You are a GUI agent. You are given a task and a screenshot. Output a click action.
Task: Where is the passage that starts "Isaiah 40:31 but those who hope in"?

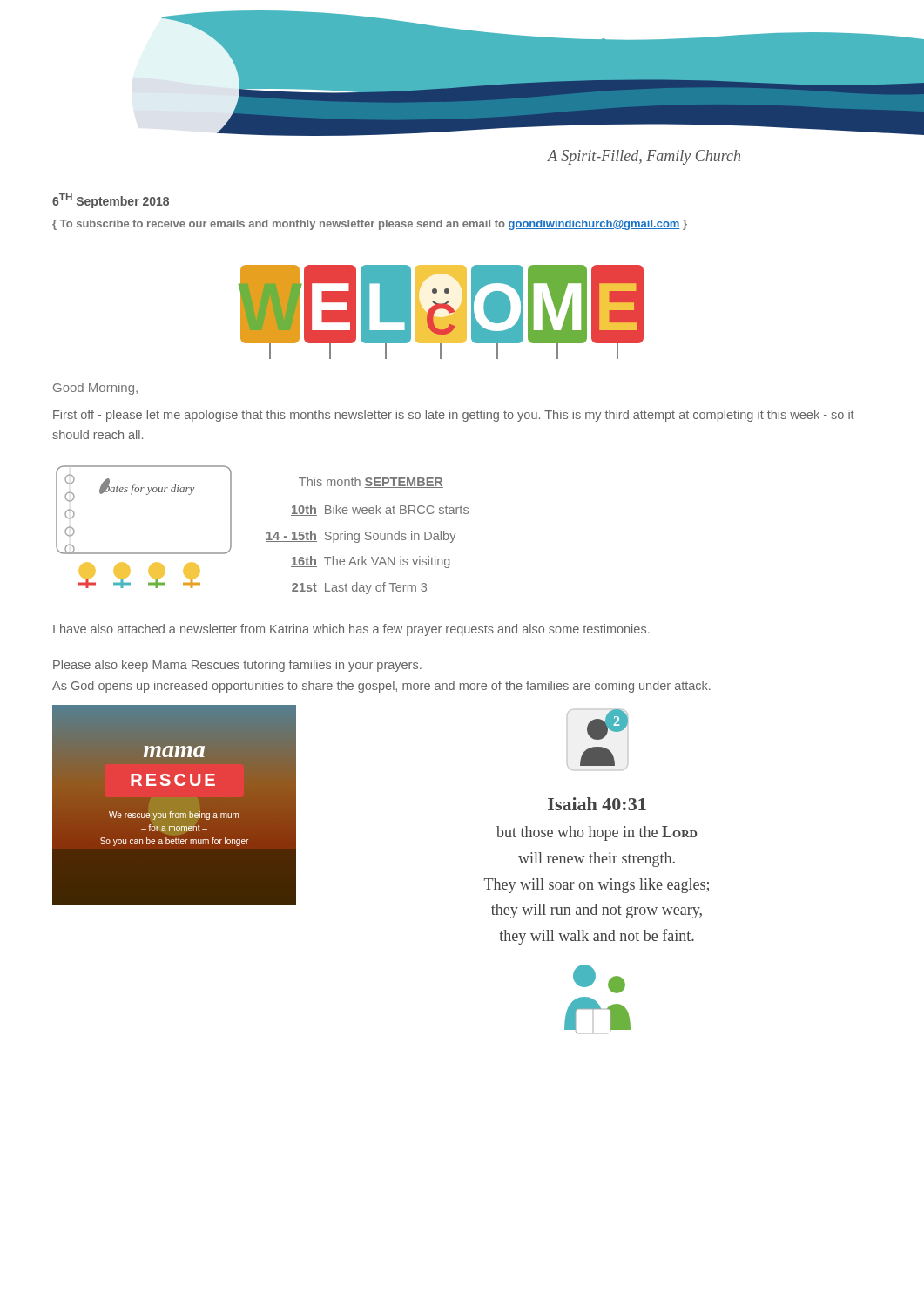(597, 869)
